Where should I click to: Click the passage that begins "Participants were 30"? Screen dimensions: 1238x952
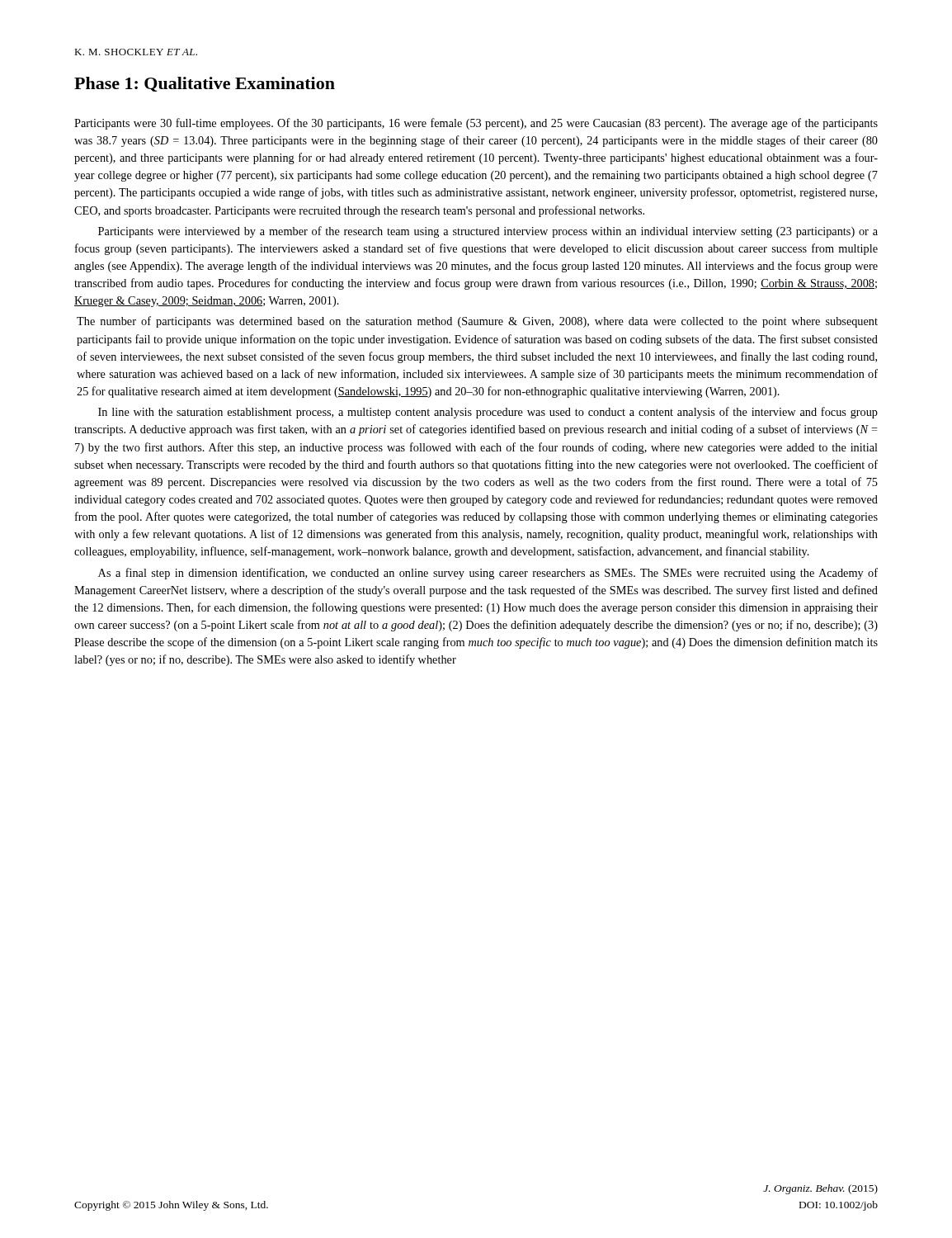(476, 392)
